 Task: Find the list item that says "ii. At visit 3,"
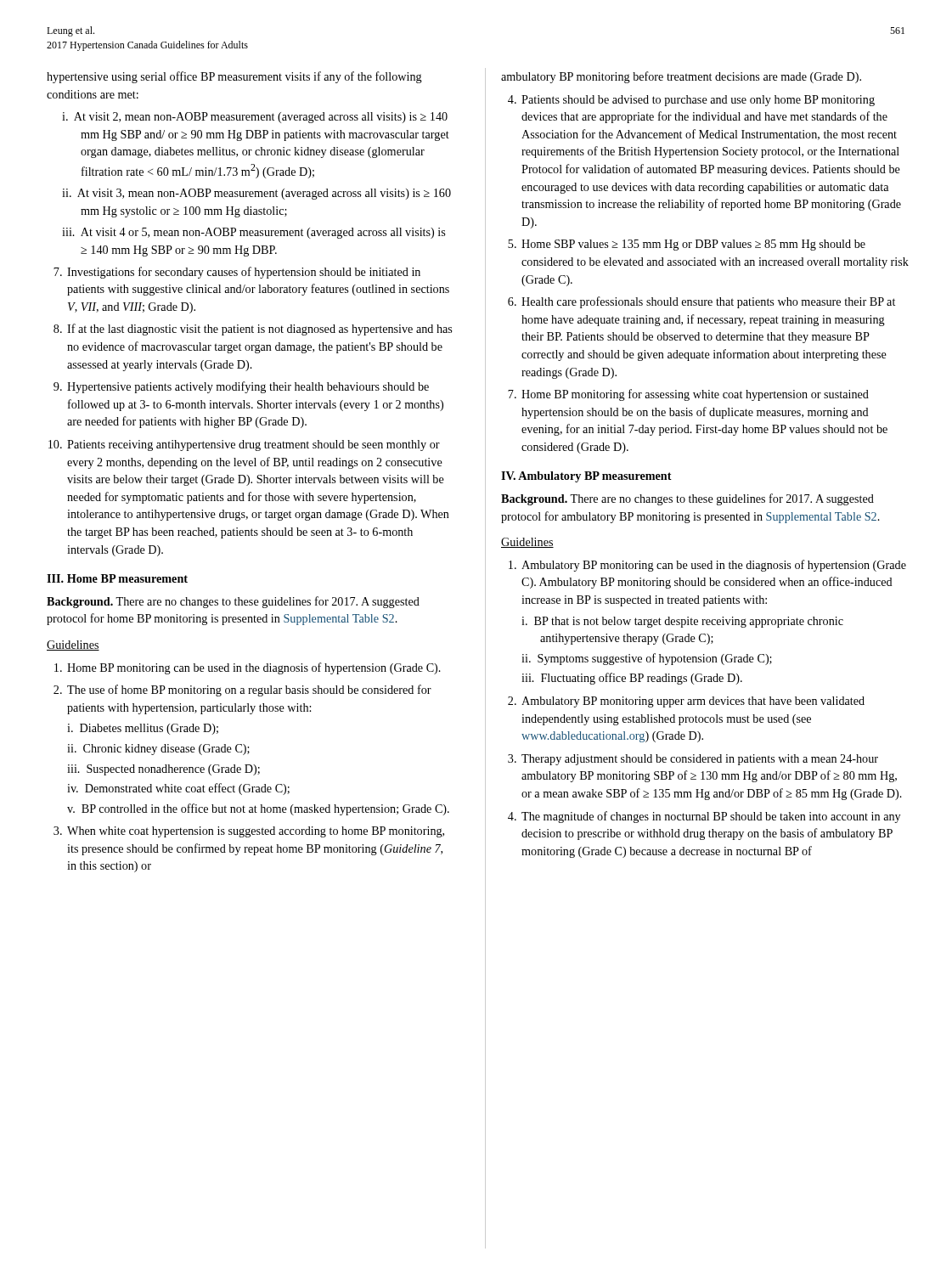(x=258, y=202)
